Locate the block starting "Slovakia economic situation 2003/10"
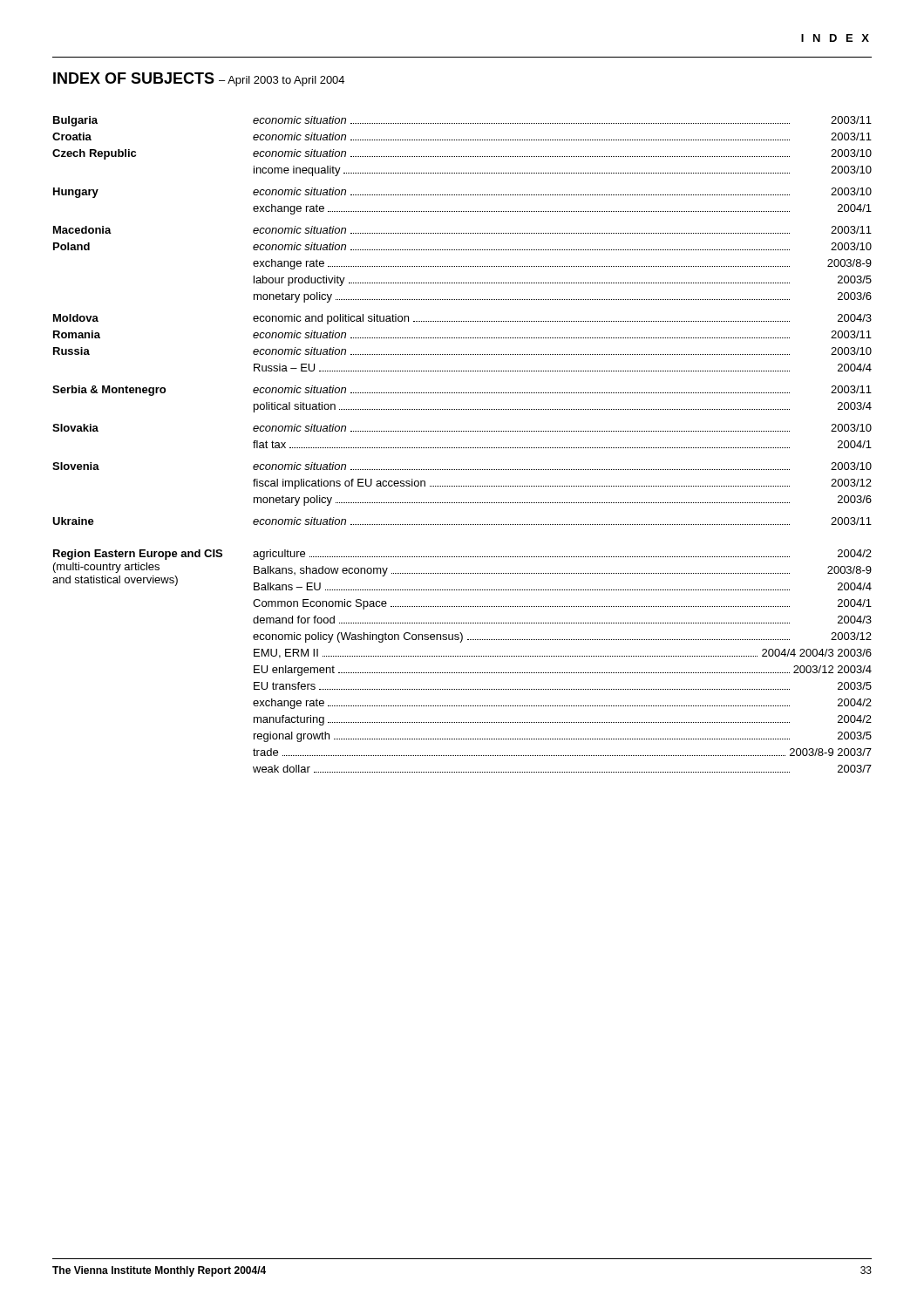924x1308 pixels. (x=462, y=428)
